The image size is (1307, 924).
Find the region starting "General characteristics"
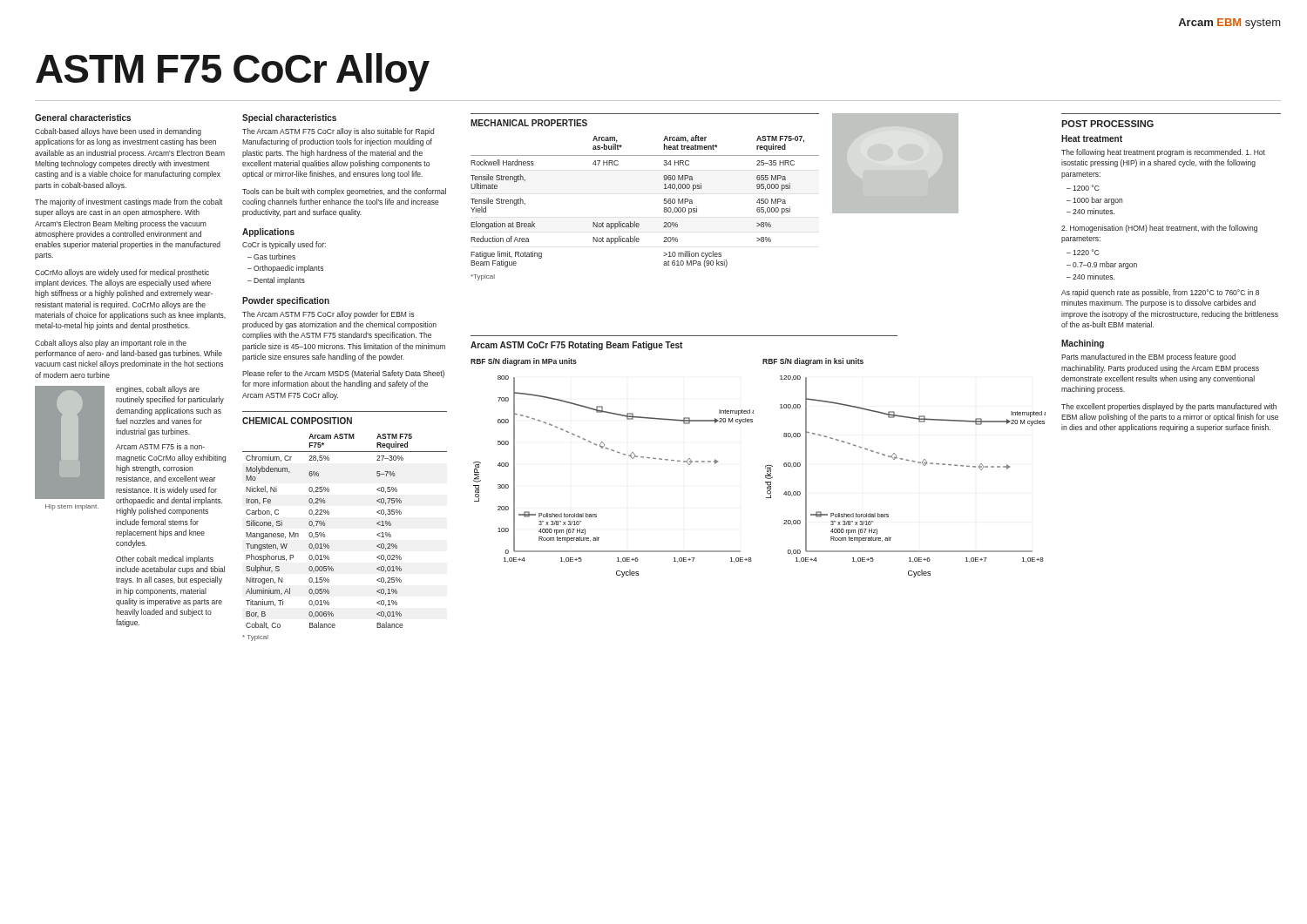(83, 118)
